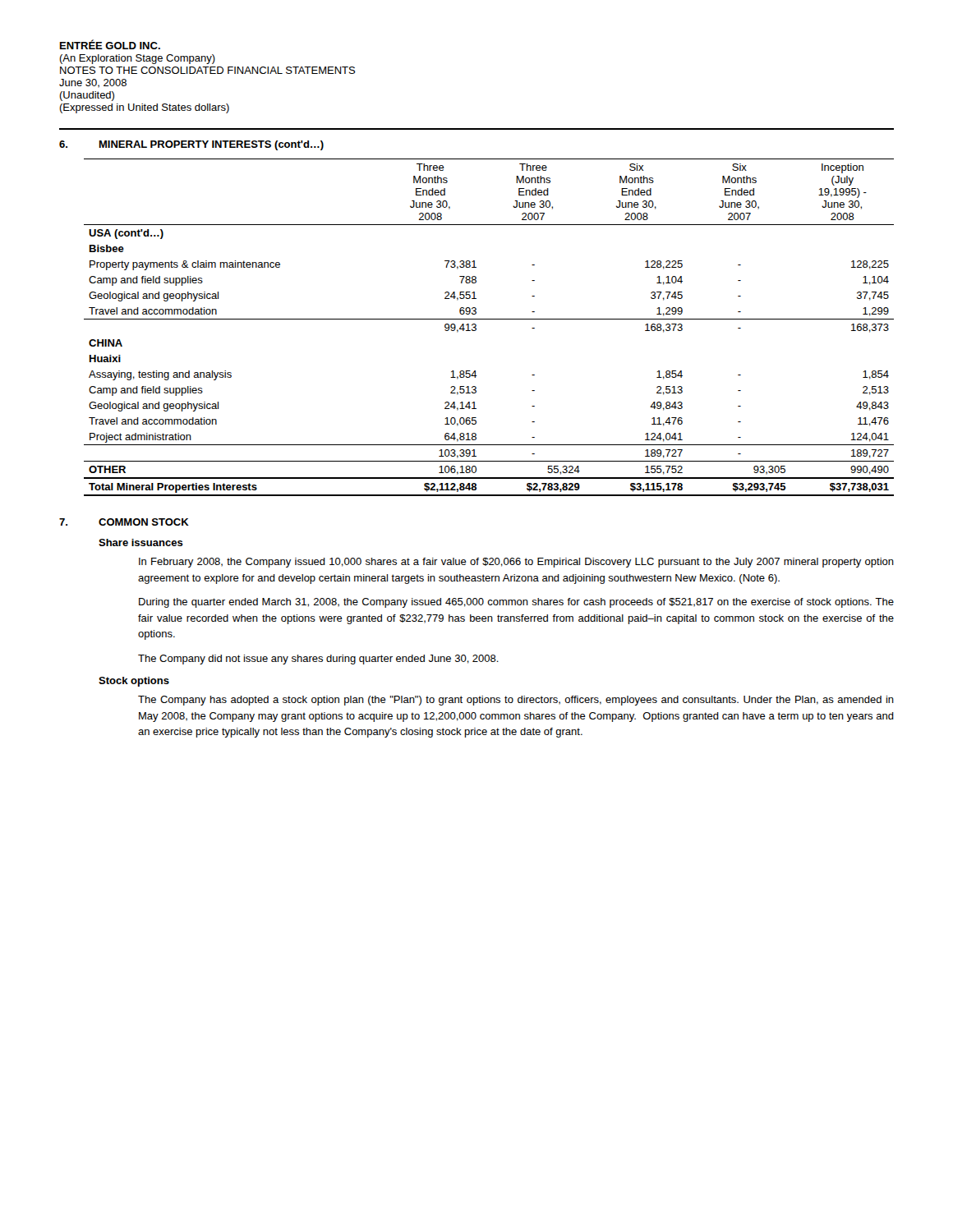The image size is (953, 1232).
Task: Click on the section header that says "7. COMMON STOCK"
Action: 124,522
